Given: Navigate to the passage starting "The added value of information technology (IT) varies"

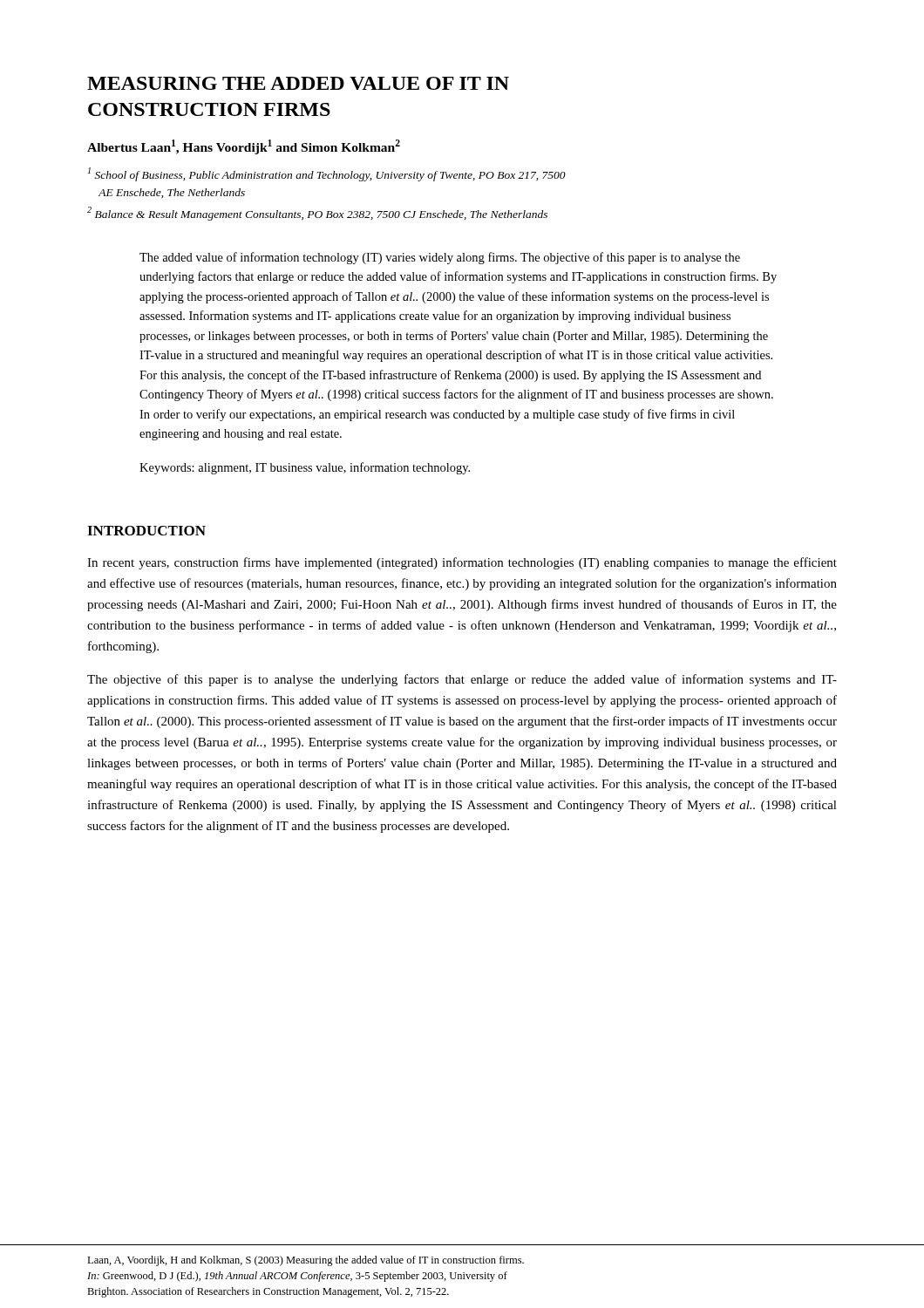Looking at the screenshot, I should point(458,345).
